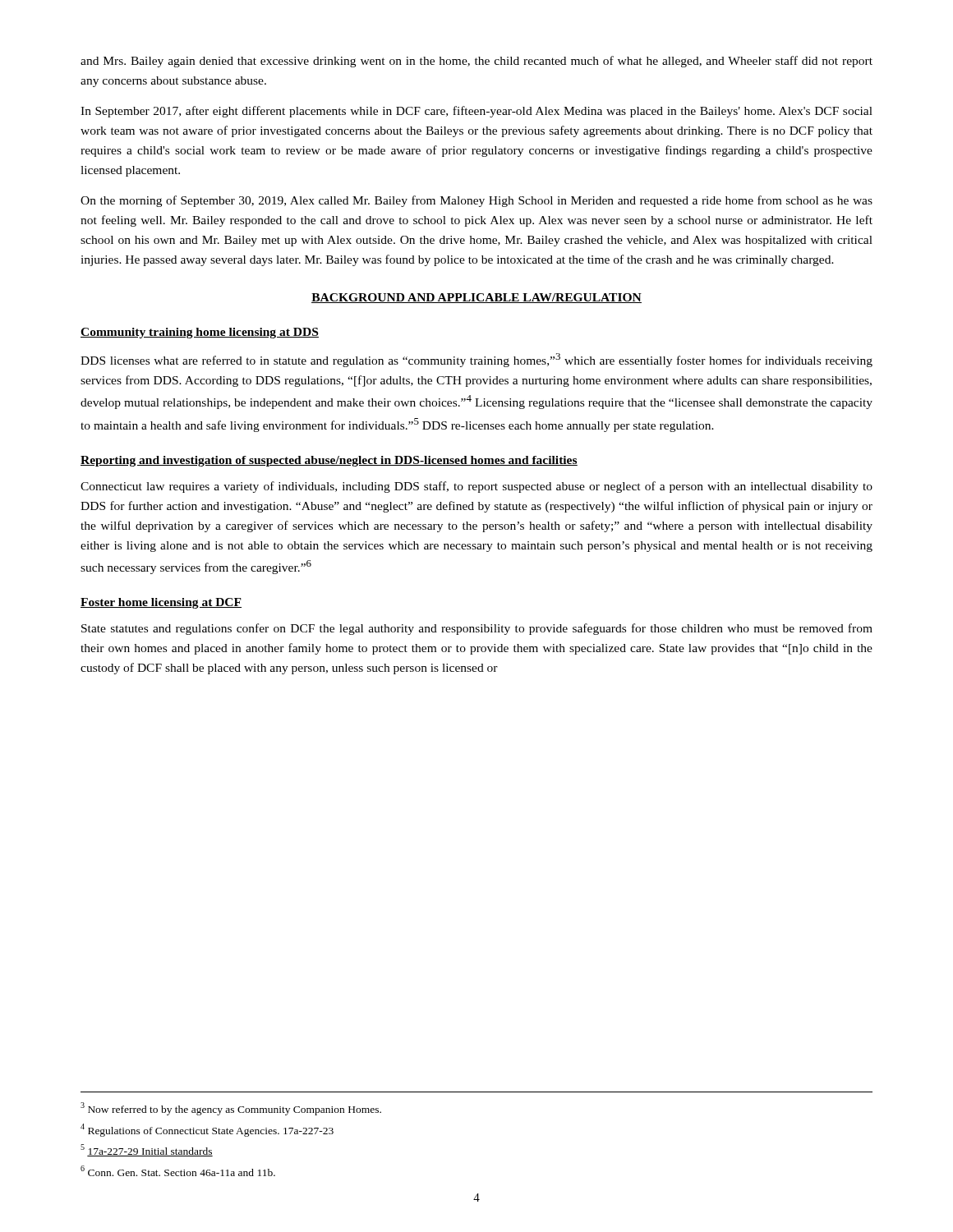The height and width of the screenshot is (1232, 953).
Task: Locate the text block with the text "State statutes and regulations"
Action: (x=476, y=648)
